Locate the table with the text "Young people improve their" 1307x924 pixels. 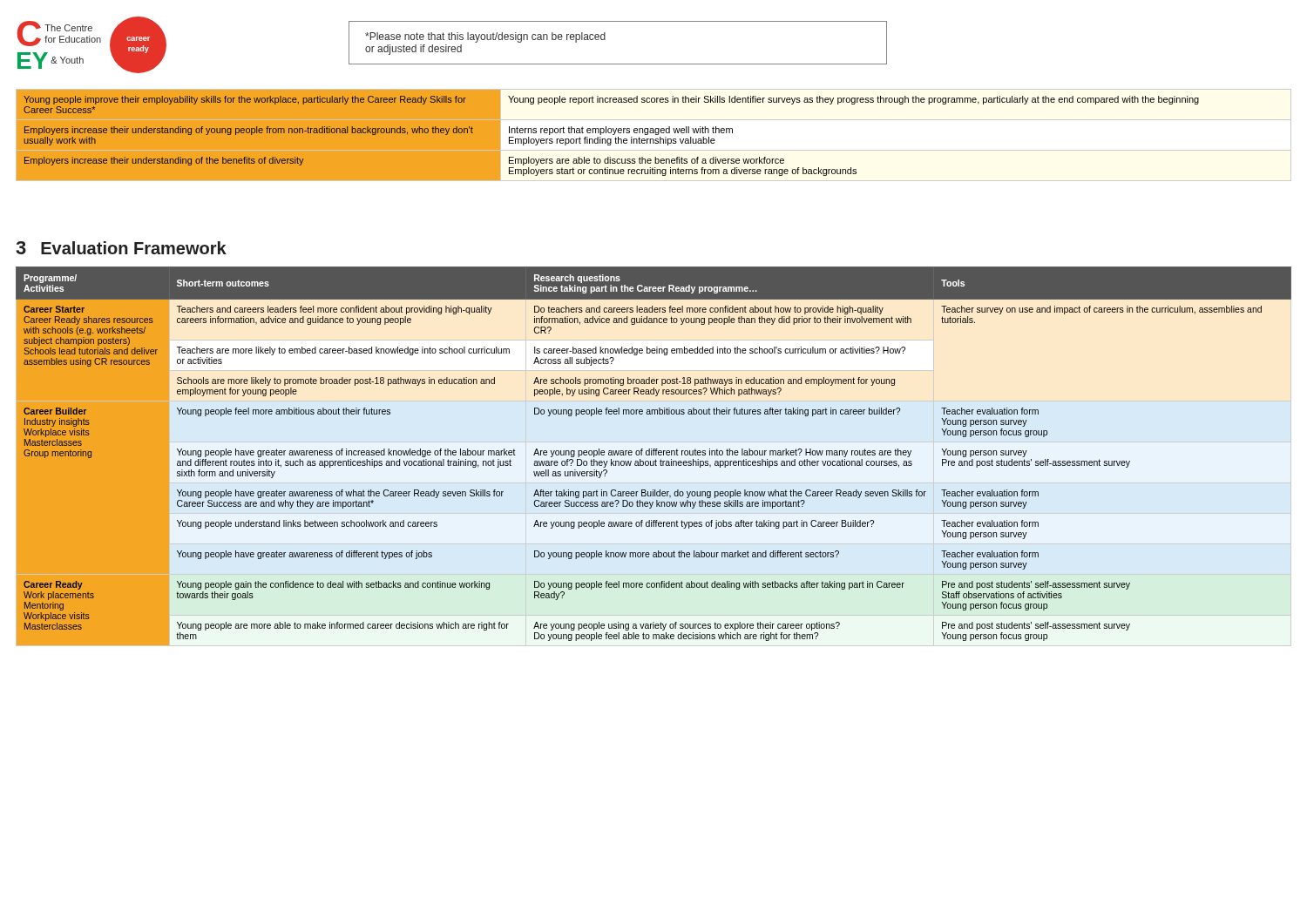point(654,135)
